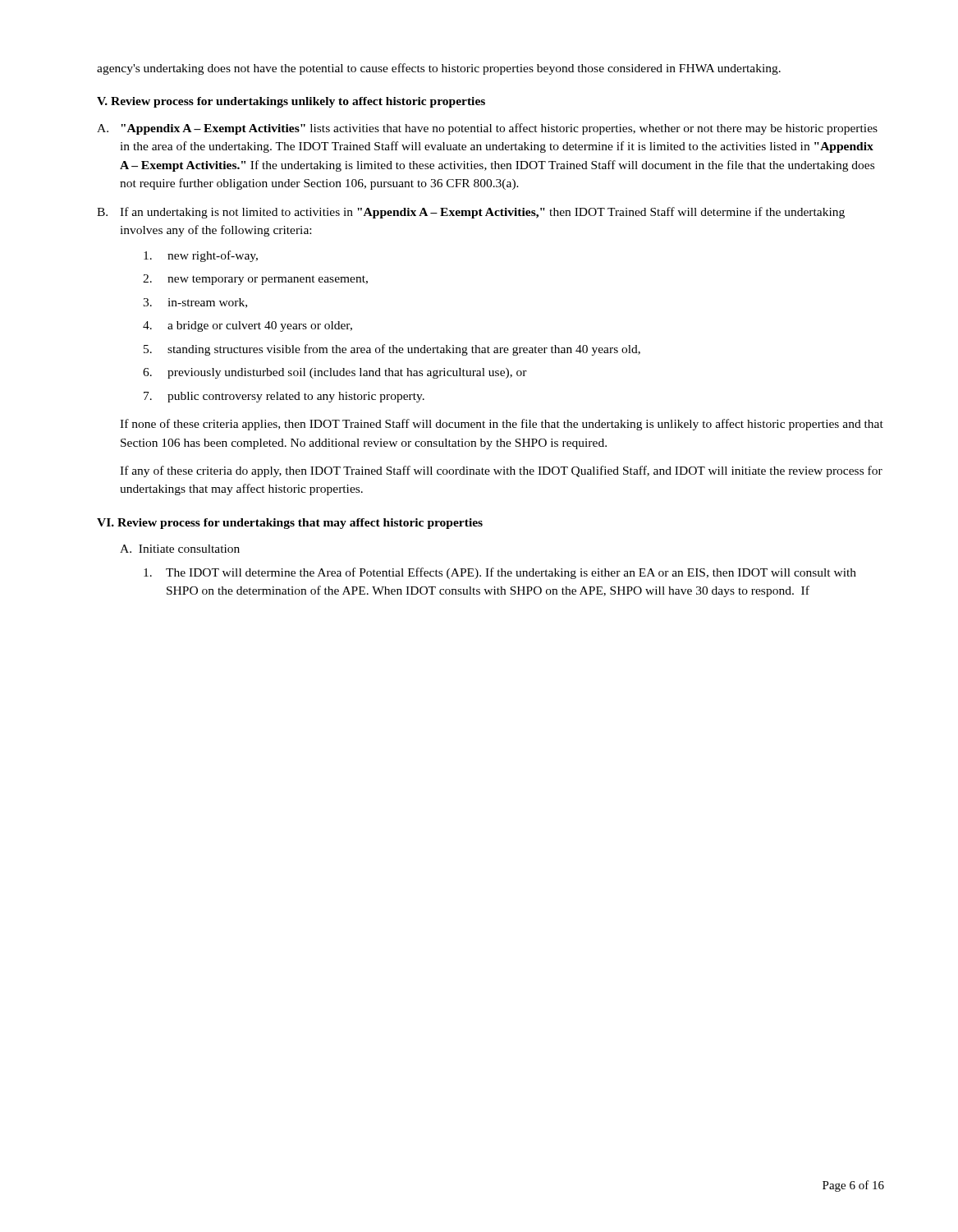The width and height of the screenshot is (958, 1232).
Task: Click on the passage starting "agency's undertaking does not have"
Action: (439, 68)
